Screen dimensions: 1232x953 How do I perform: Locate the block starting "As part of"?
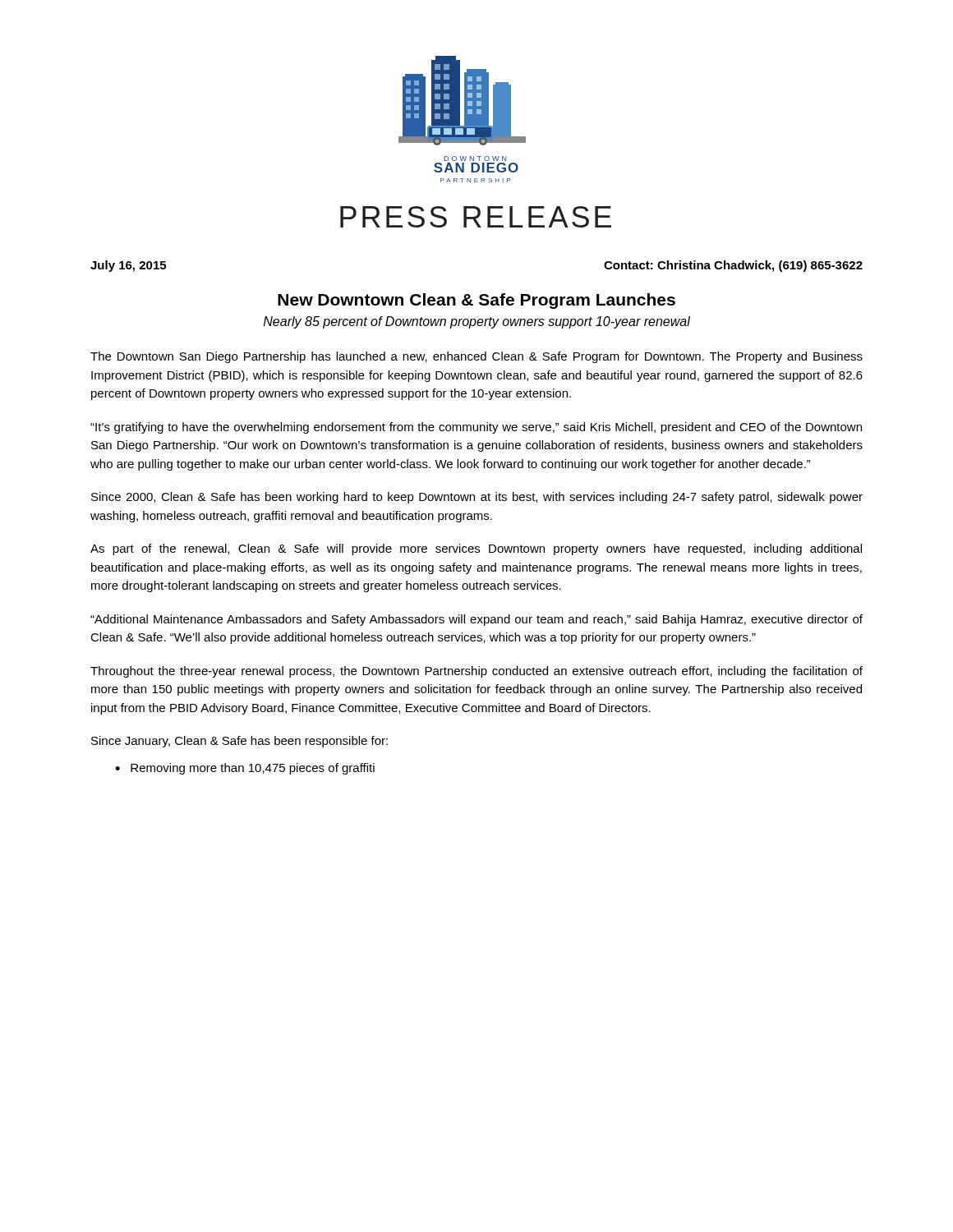[x=476, y=567]
